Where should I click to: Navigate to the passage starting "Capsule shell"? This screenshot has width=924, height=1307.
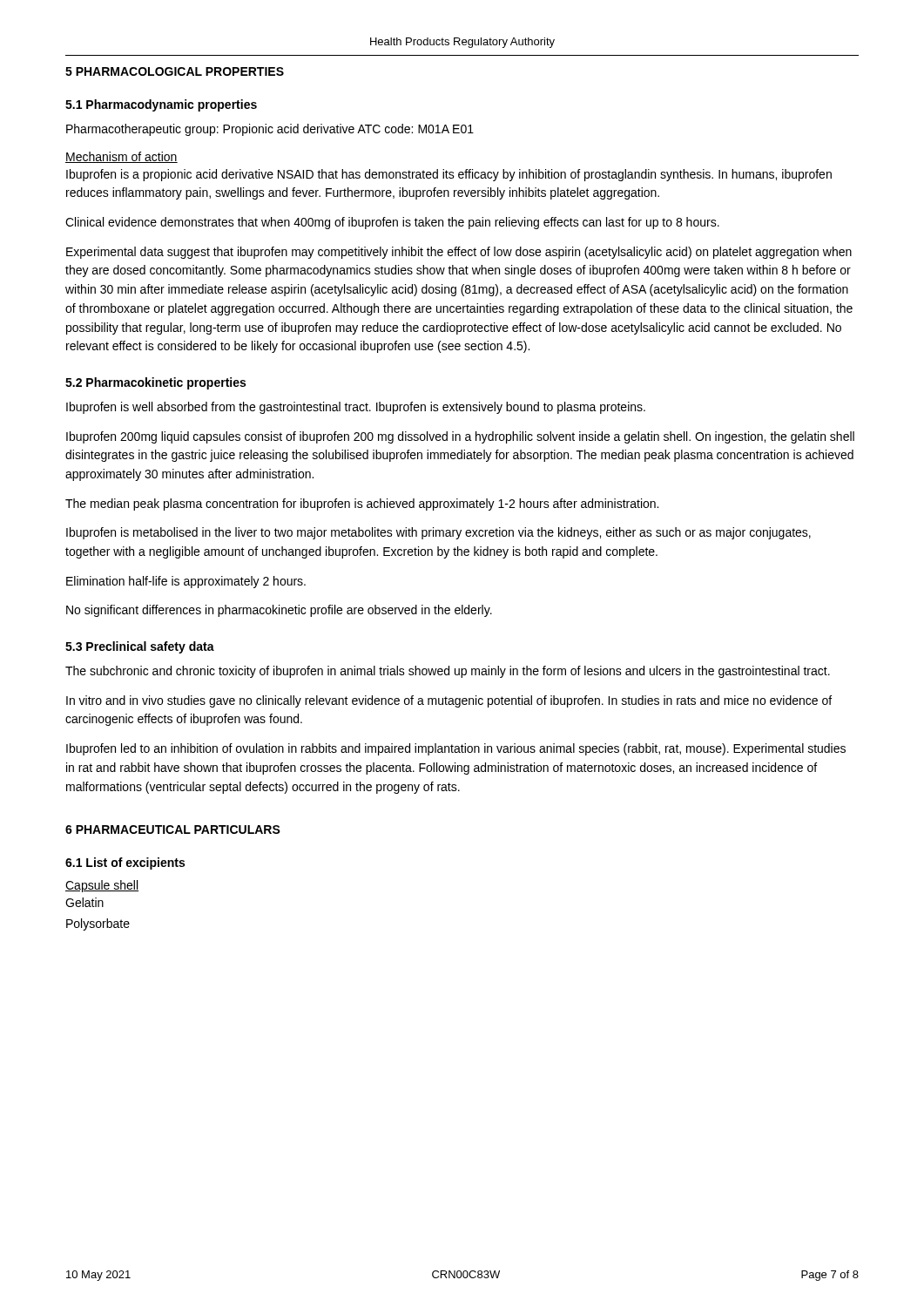(102, 885)
